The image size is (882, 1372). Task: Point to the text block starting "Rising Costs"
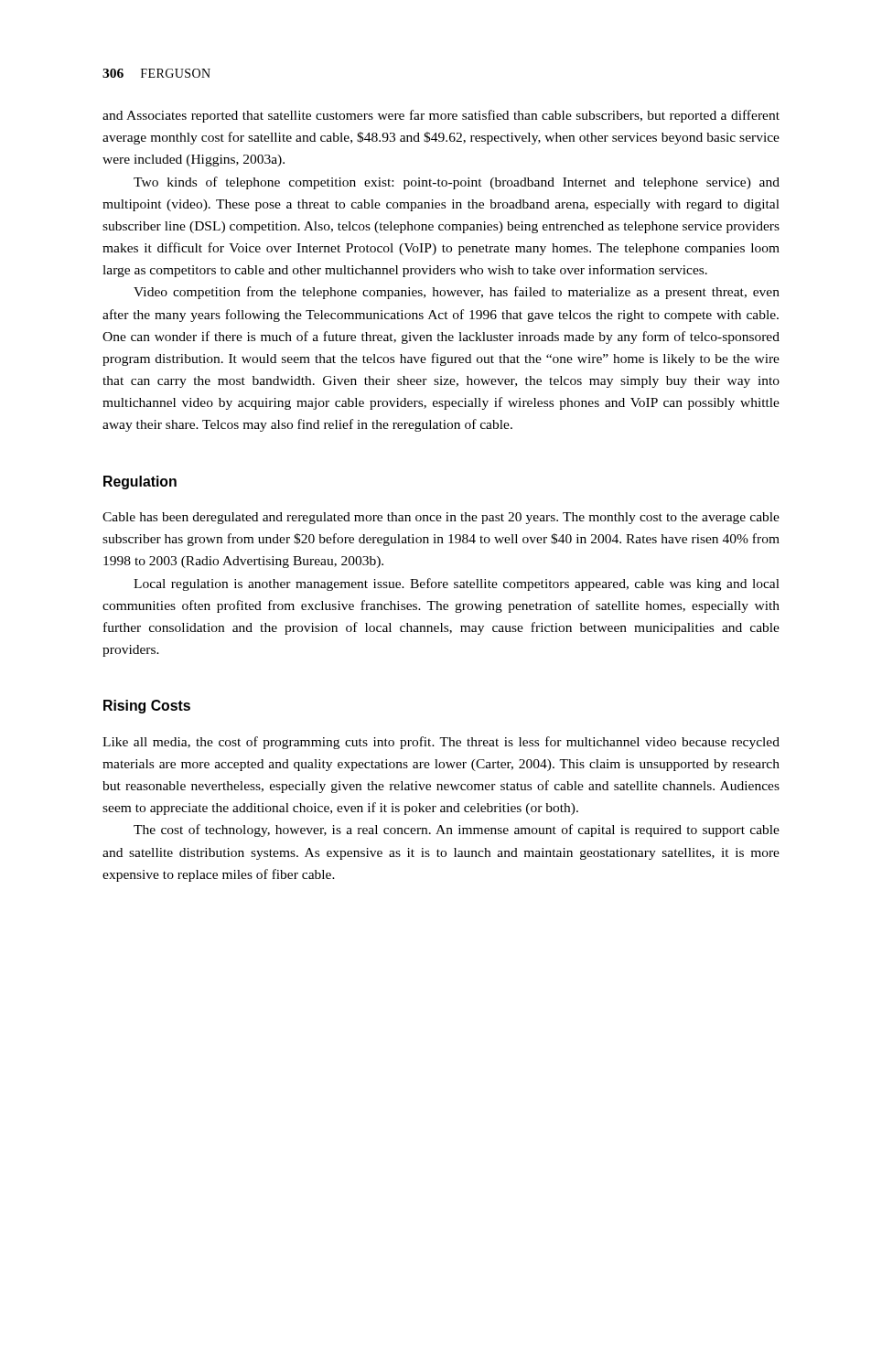click(x=147, y=706)
